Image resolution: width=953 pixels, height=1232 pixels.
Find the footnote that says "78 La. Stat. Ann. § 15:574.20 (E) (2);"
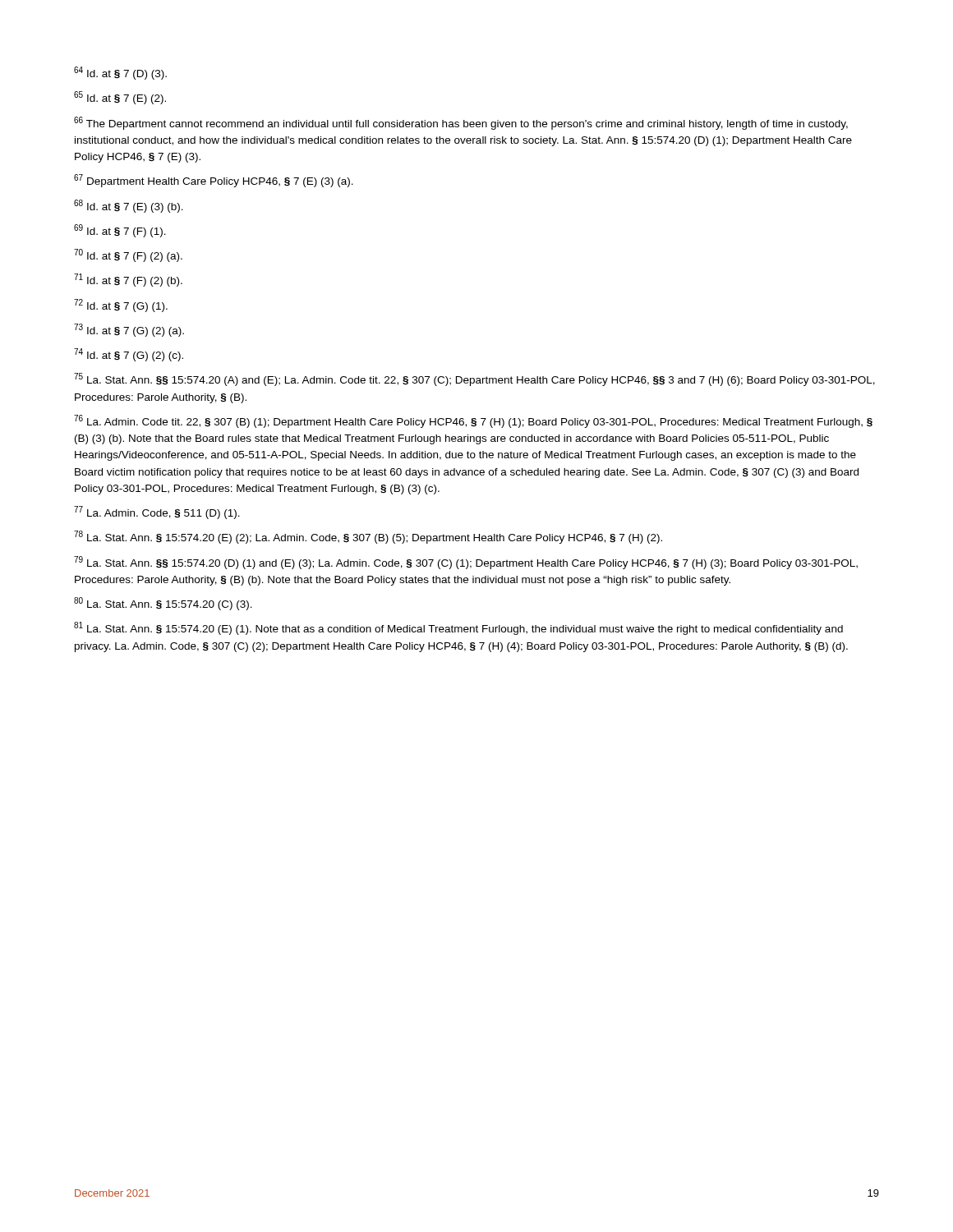(x=369, y=537)
